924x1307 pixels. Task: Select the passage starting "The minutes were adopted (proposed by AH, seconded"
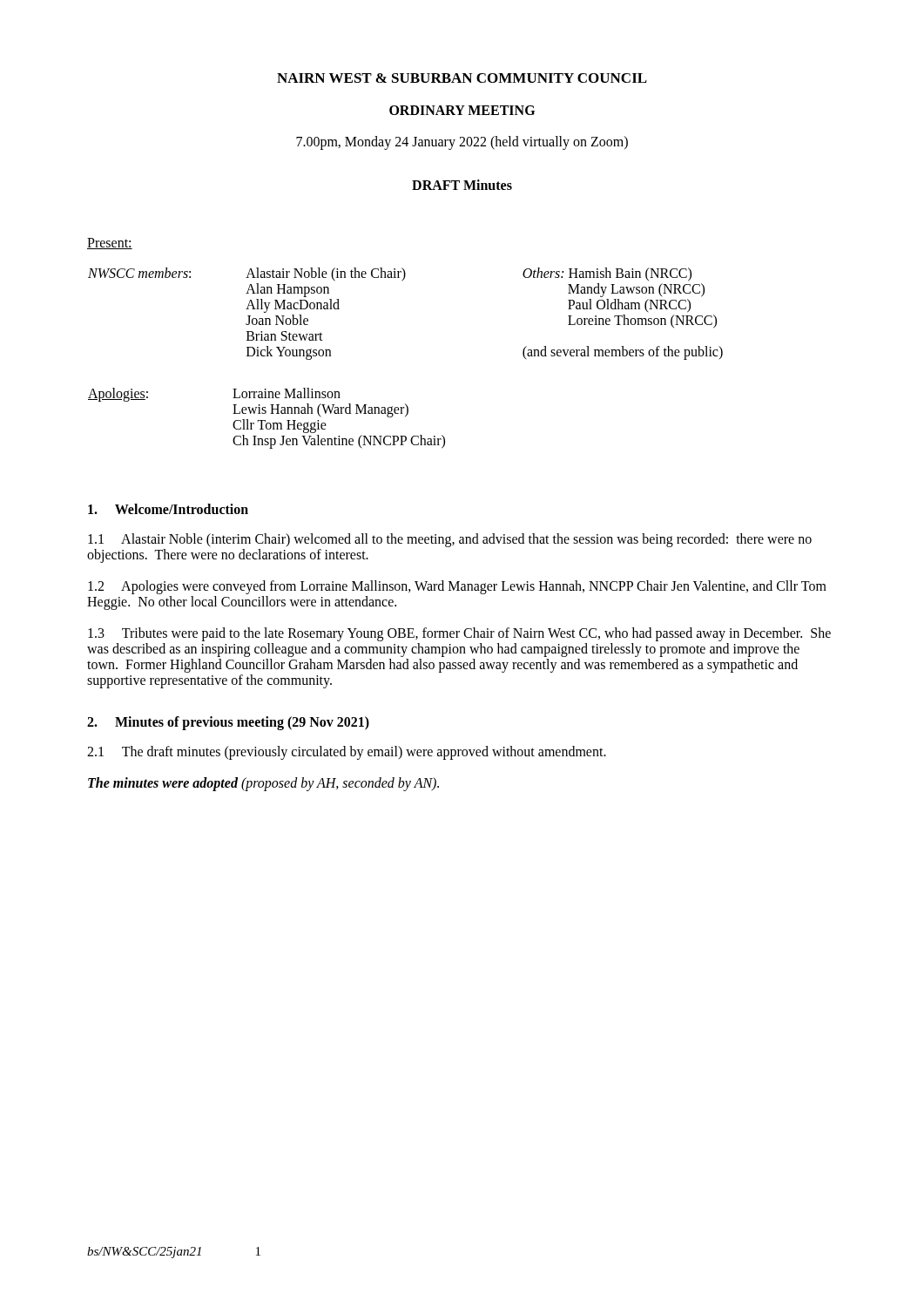(264, 783)
